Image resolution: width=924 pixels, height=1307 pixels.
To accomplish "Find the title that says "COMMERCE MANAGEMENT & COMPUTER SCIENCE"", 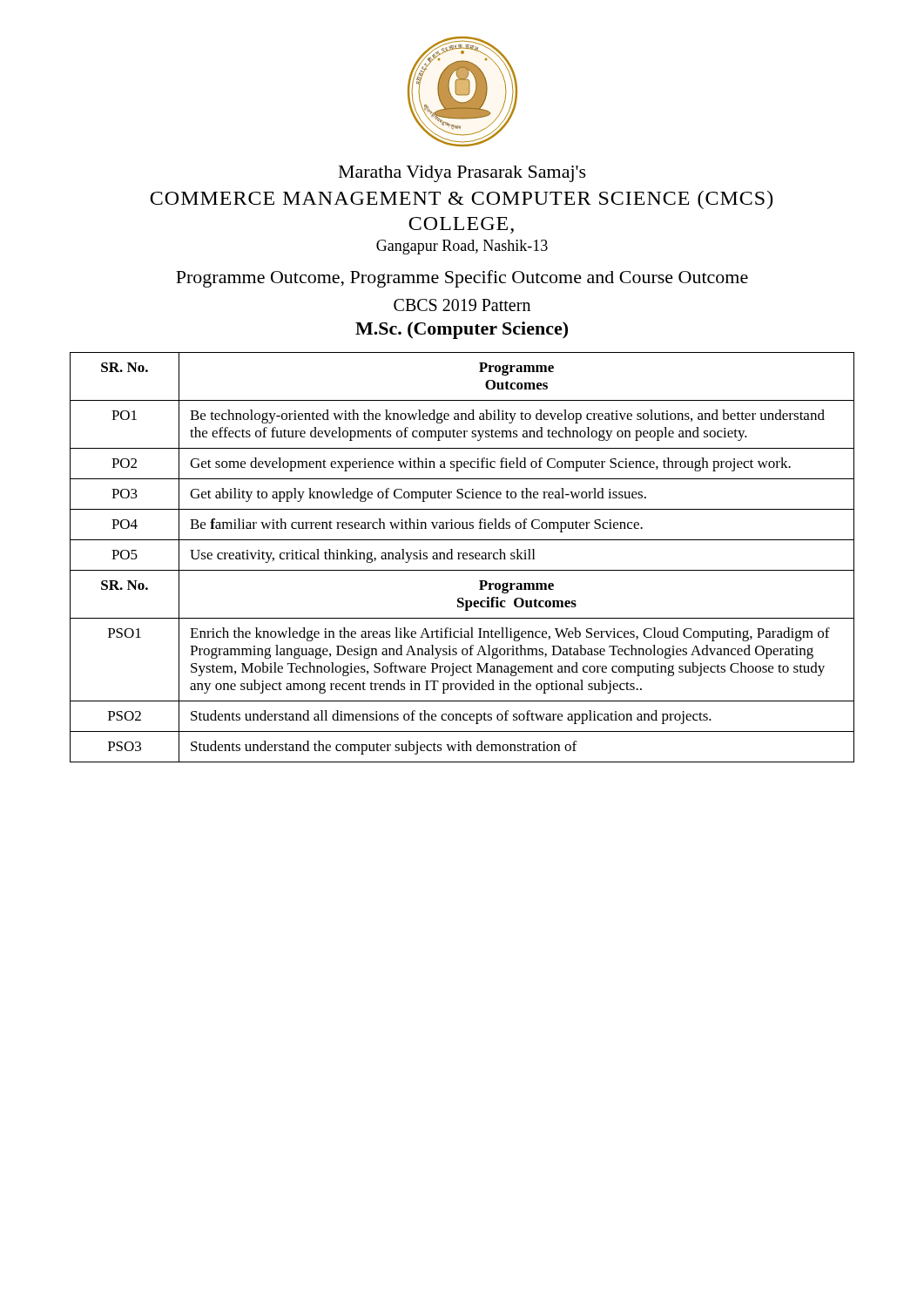I will [462, 221].
